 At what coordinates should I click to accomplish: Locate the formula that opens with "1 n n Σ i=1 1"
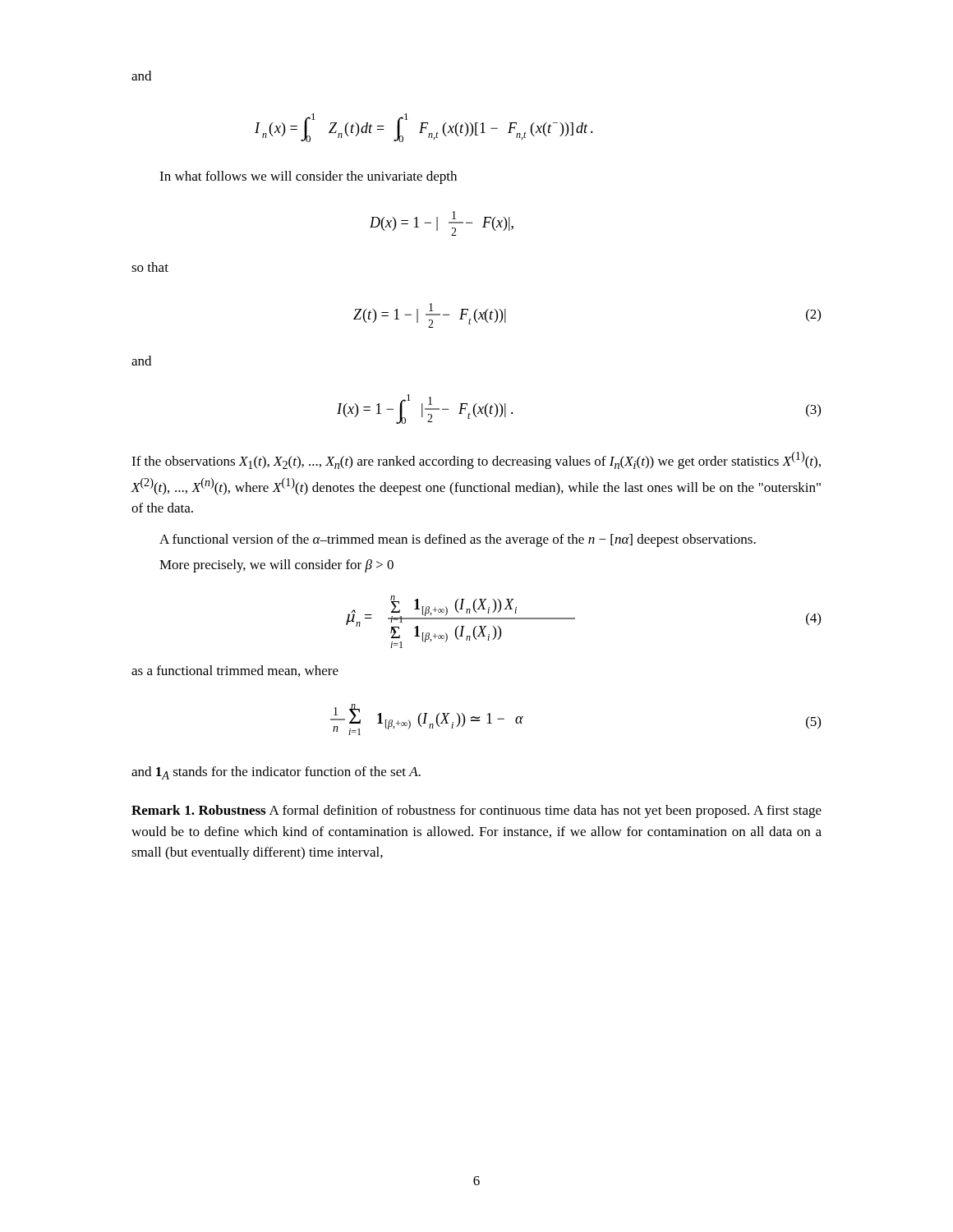[424, 719]
